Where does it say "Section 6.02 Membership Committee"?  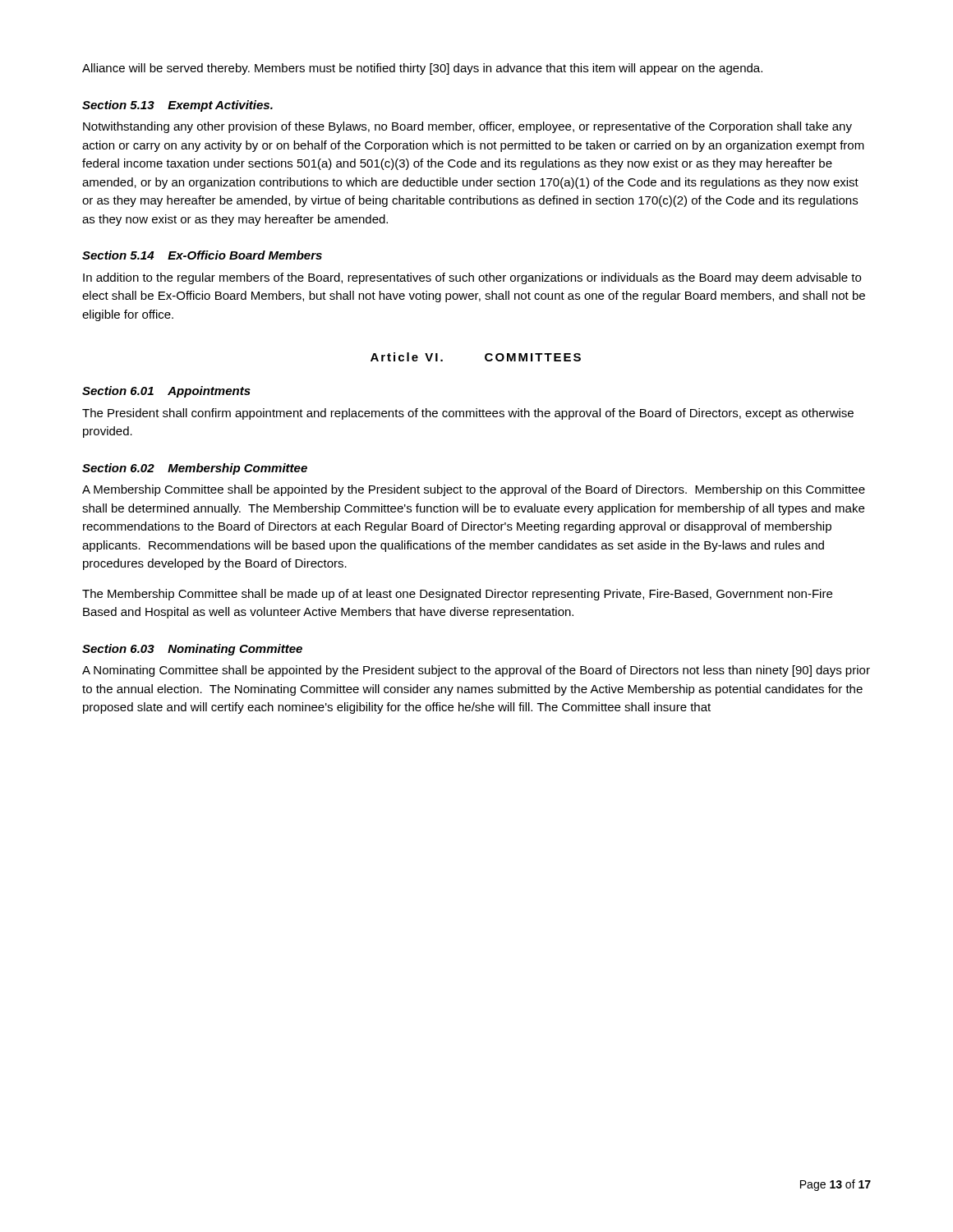[195, 467]
